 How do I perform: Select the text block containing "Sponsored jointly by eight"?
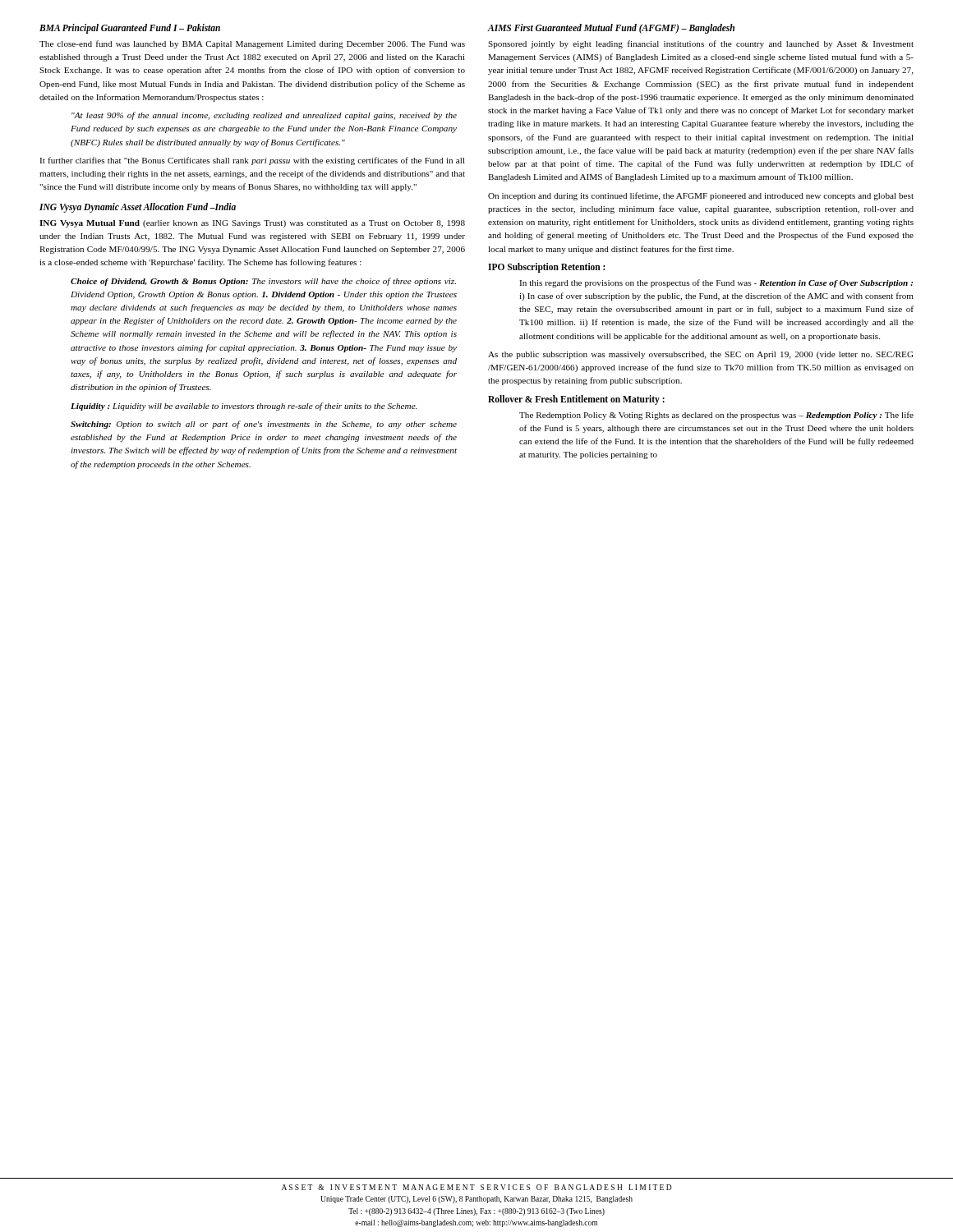coord(701,110)
